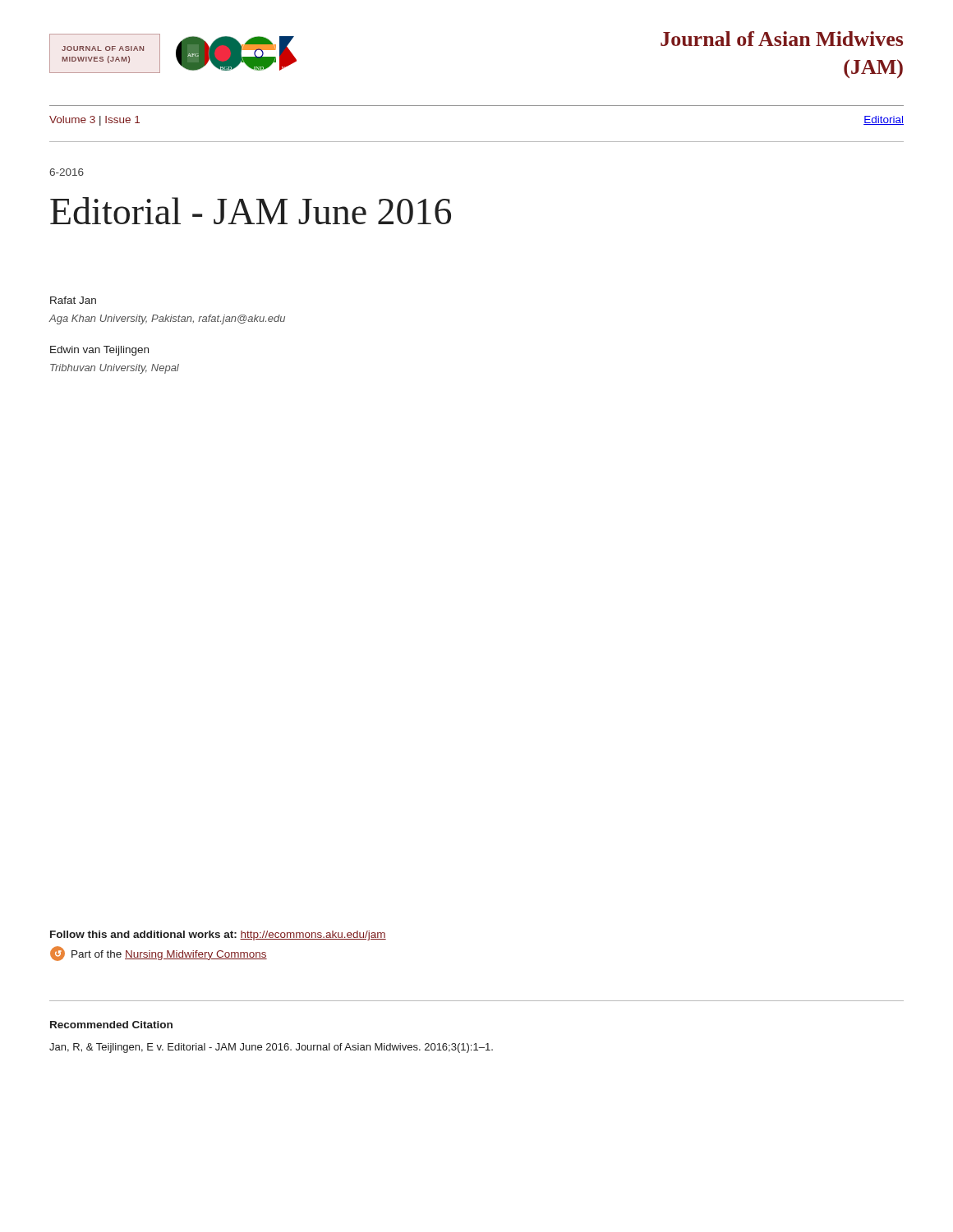
Task: Click on the logo
Action: pos(173,53)
